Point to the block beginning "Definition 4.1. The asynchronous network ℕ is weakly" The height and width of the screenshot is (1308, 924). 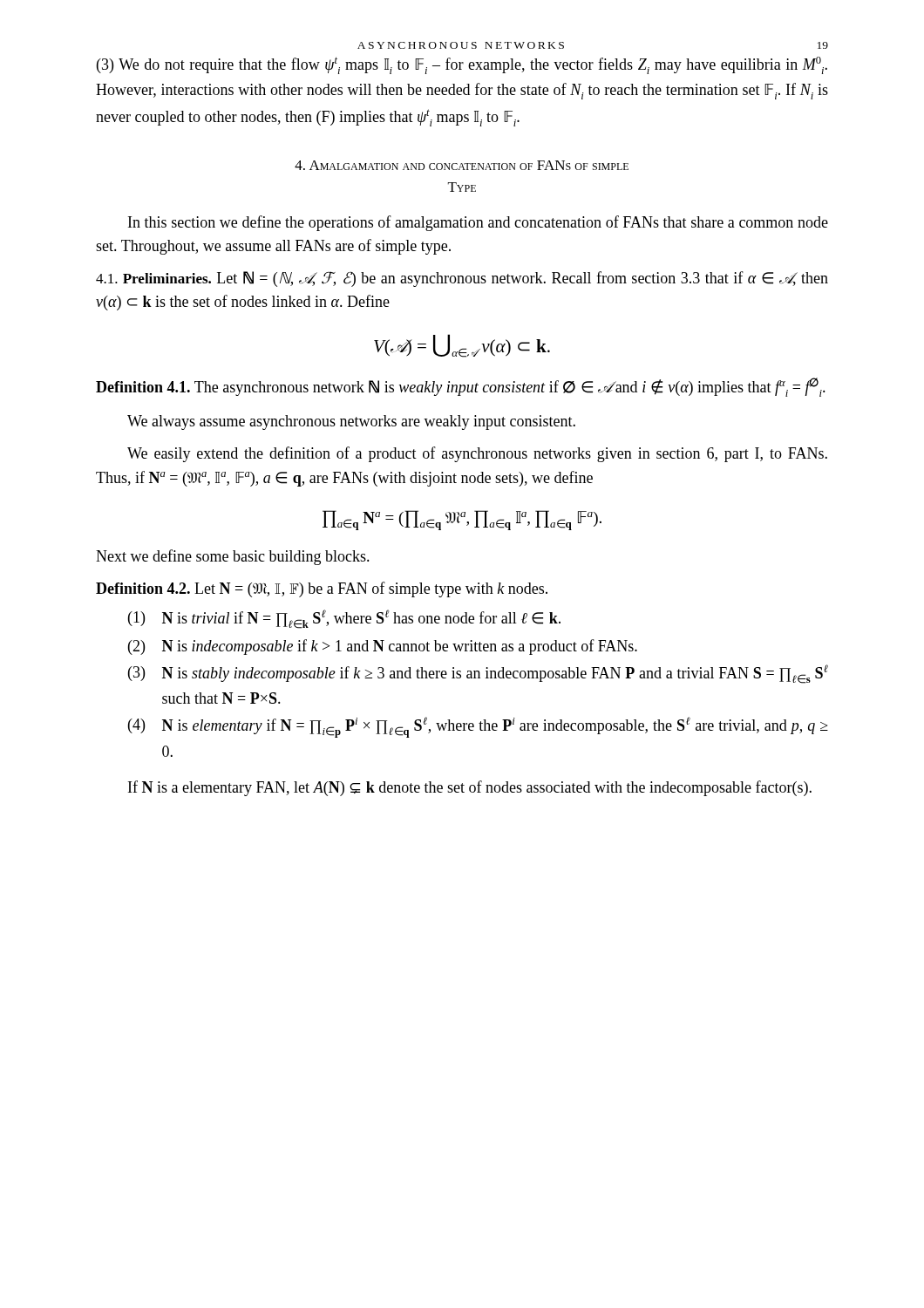[x=462, y=388]
